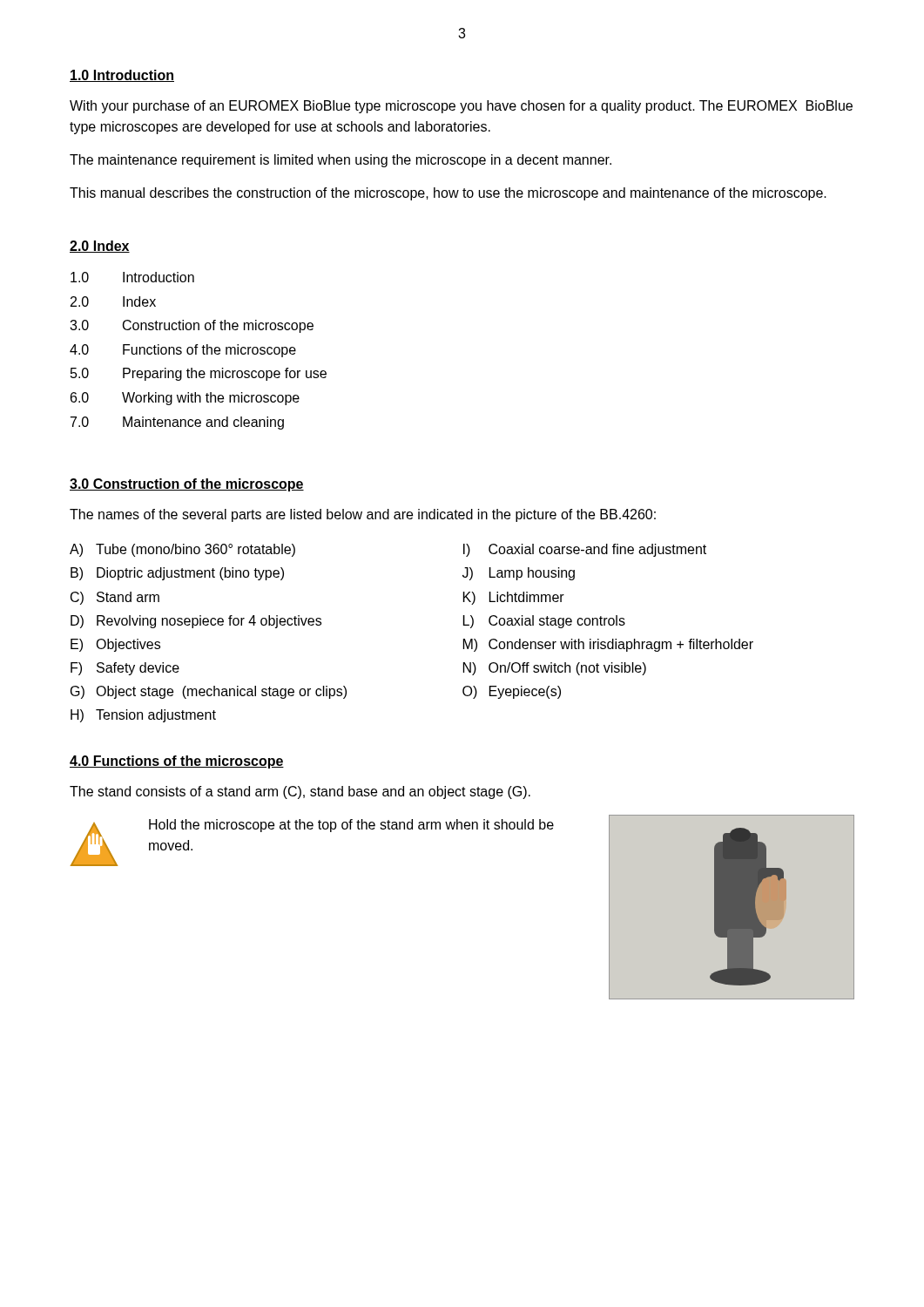Locate the text starting "5.0Preparing the microscope for use"

click(198, 374)
